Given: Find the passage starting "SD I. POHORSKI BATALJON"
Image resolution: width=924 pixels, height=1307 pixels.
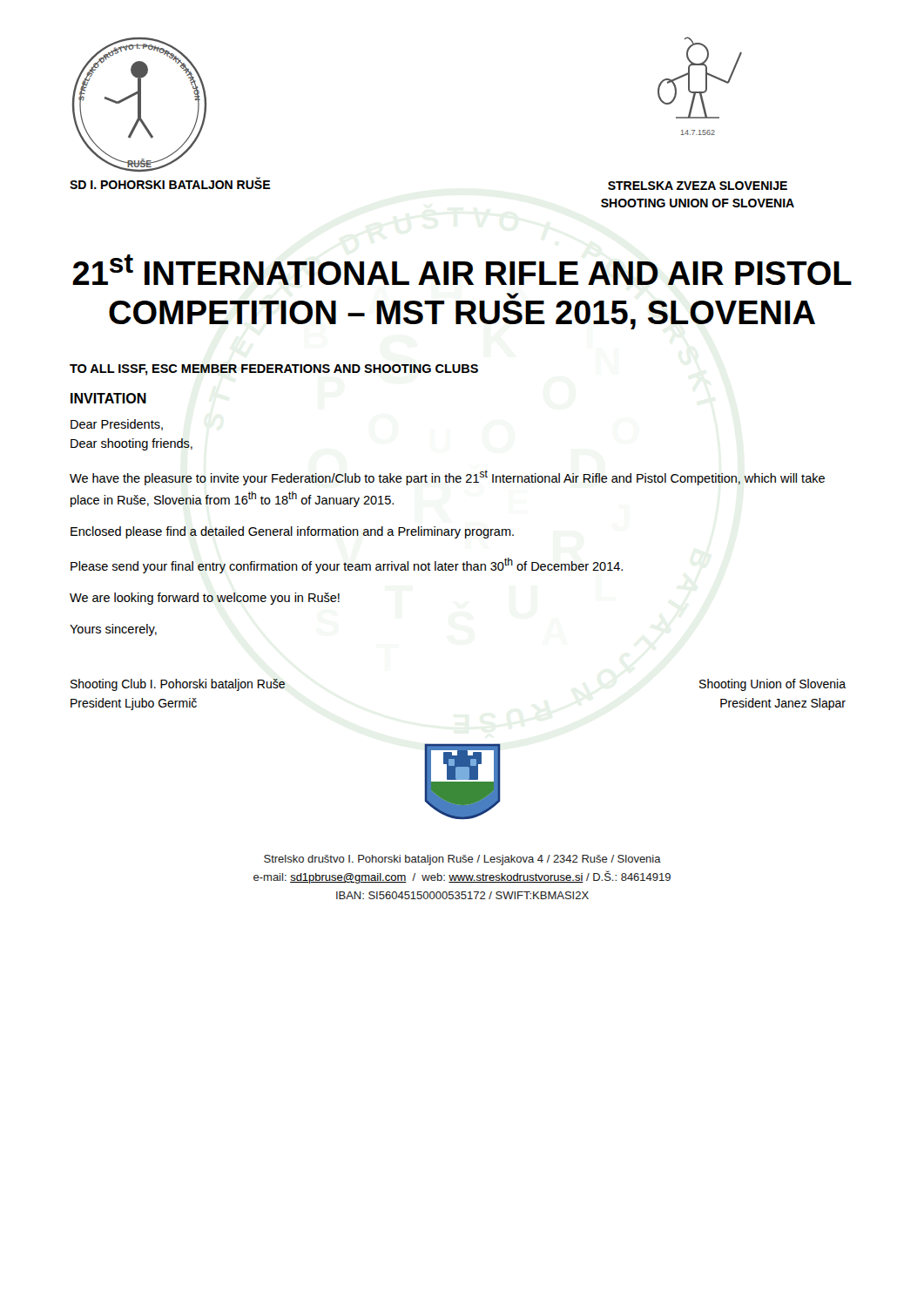Looking at the screenshot, I should pyautogui.click(x=170, y=185).
